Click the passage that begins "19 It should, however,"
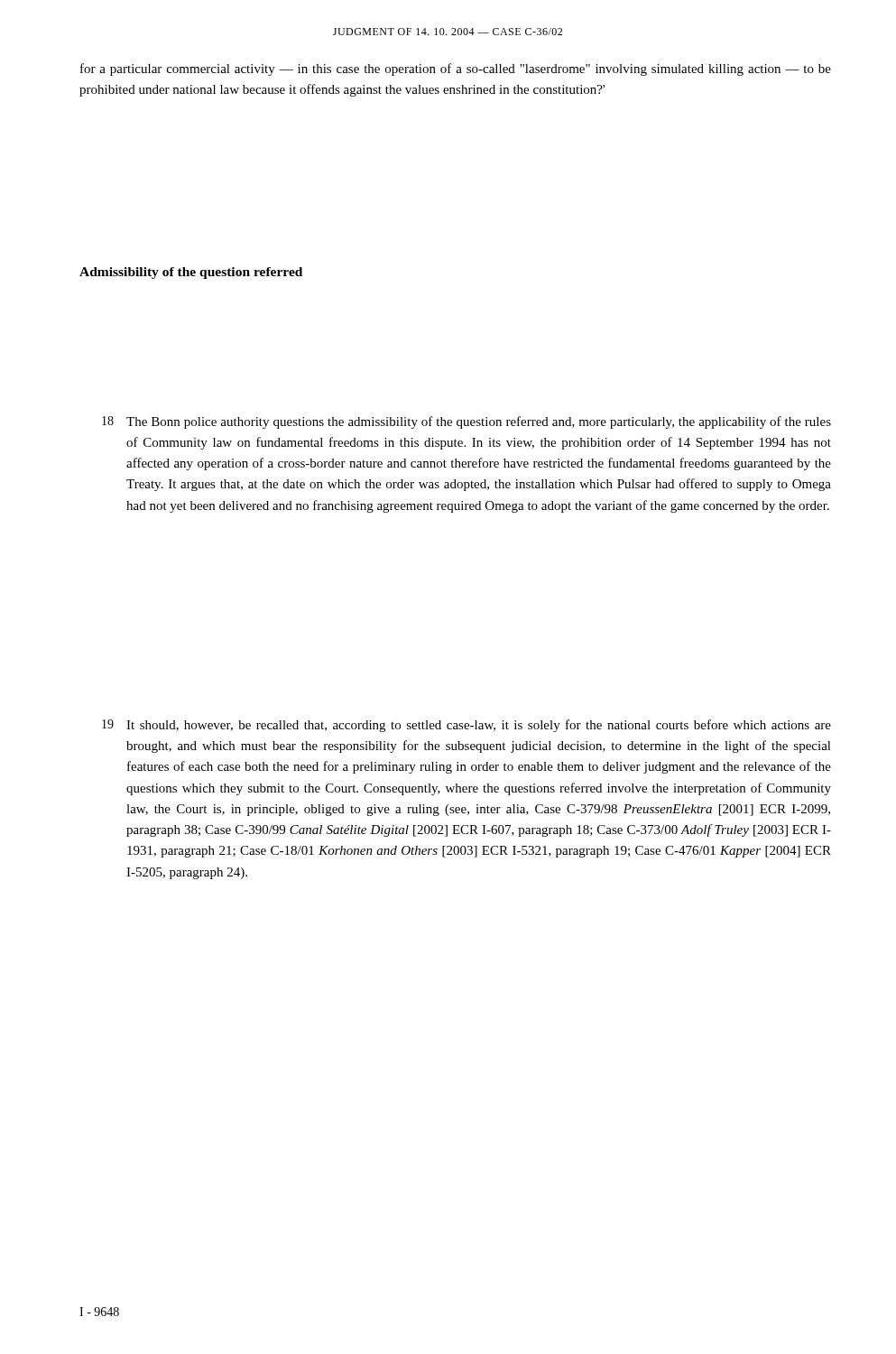The width and height of the screenshot is (896, 1354). [x=455, y=799]
